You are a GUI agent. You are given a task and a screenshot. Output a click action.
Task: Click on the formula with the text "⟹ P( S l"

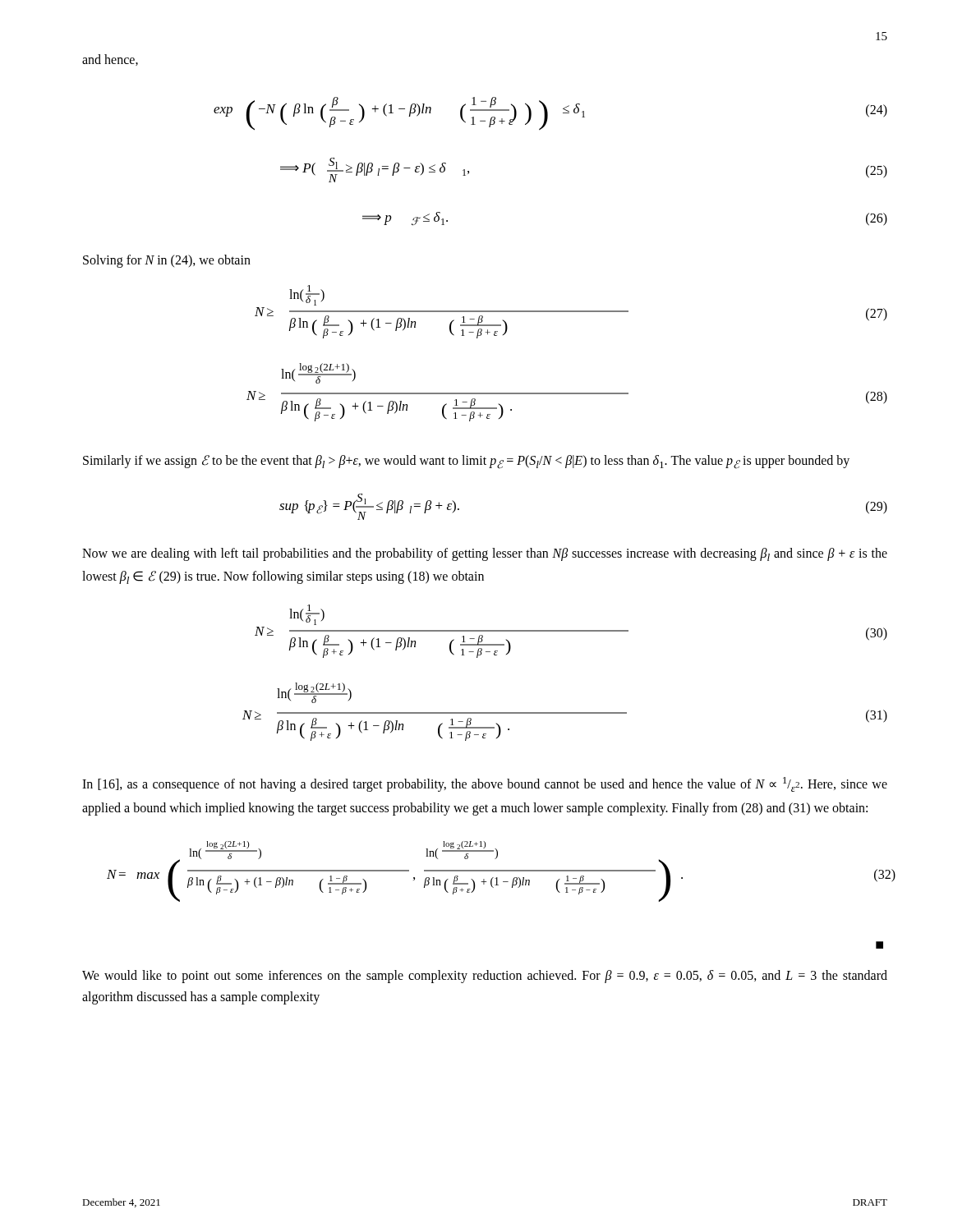click(368, 170)
